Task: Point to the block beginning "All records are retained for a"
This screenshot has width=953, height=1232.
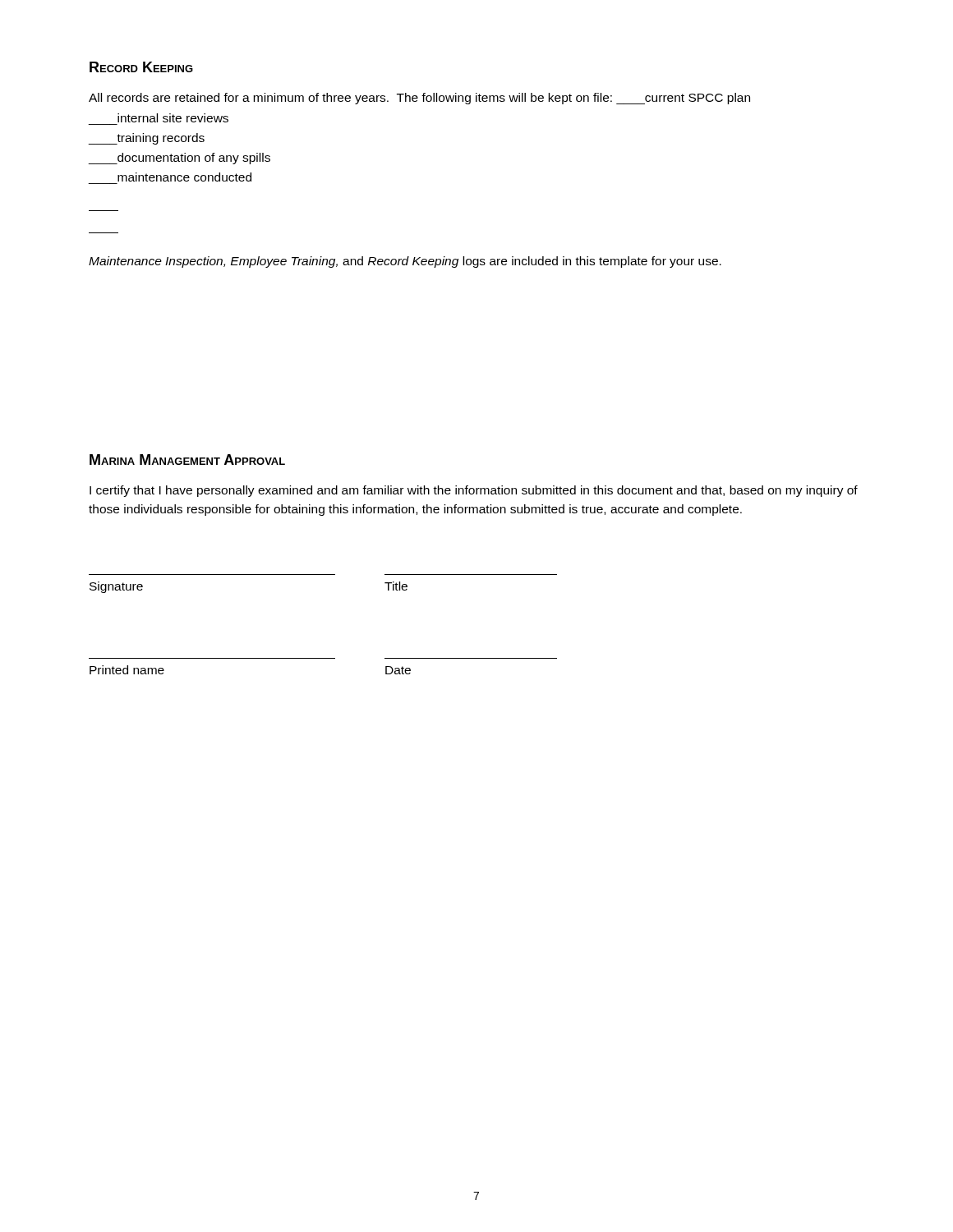Action: (x=420, y=97)
